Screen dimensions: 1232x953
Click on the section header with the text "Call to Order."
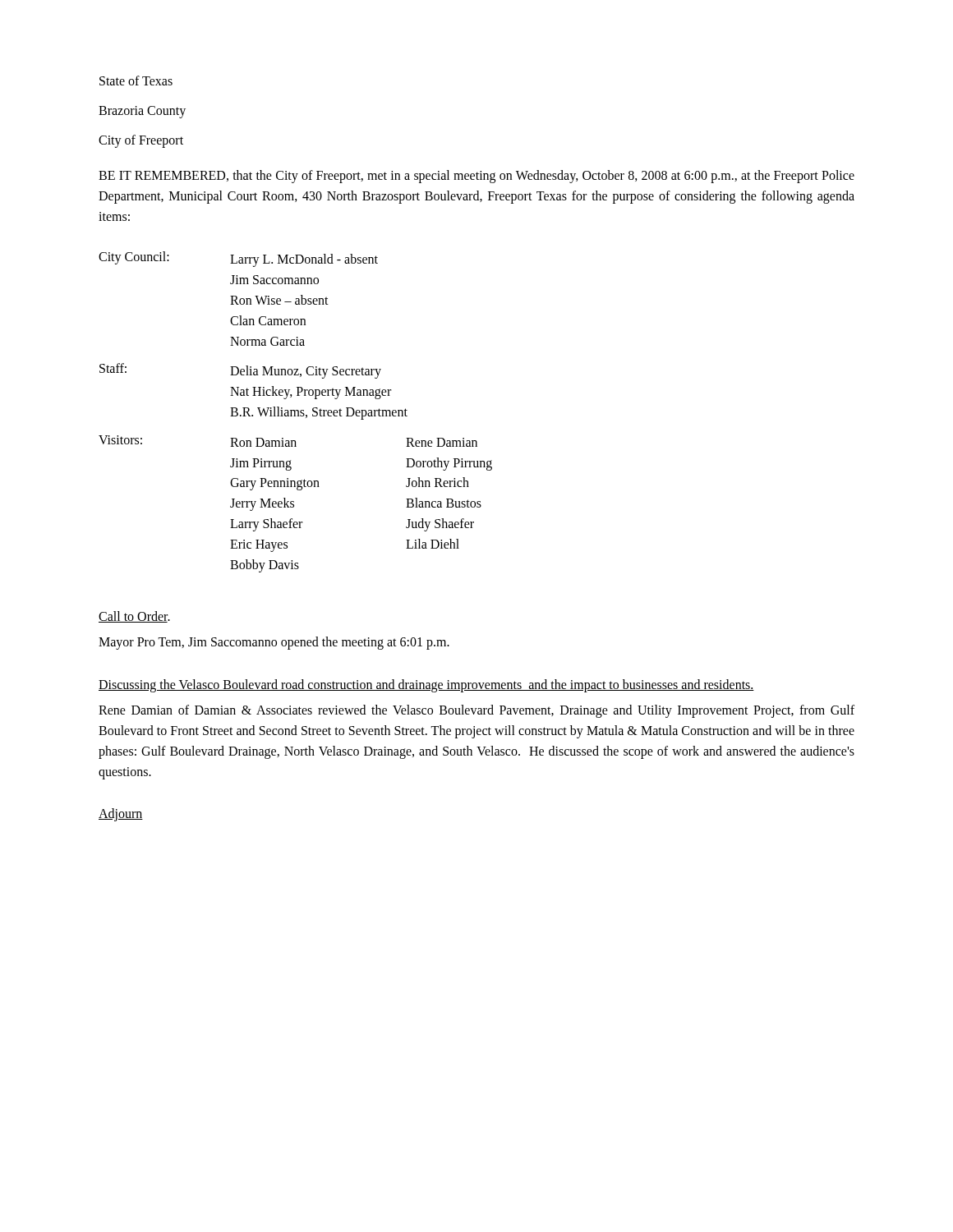point(135,617)
